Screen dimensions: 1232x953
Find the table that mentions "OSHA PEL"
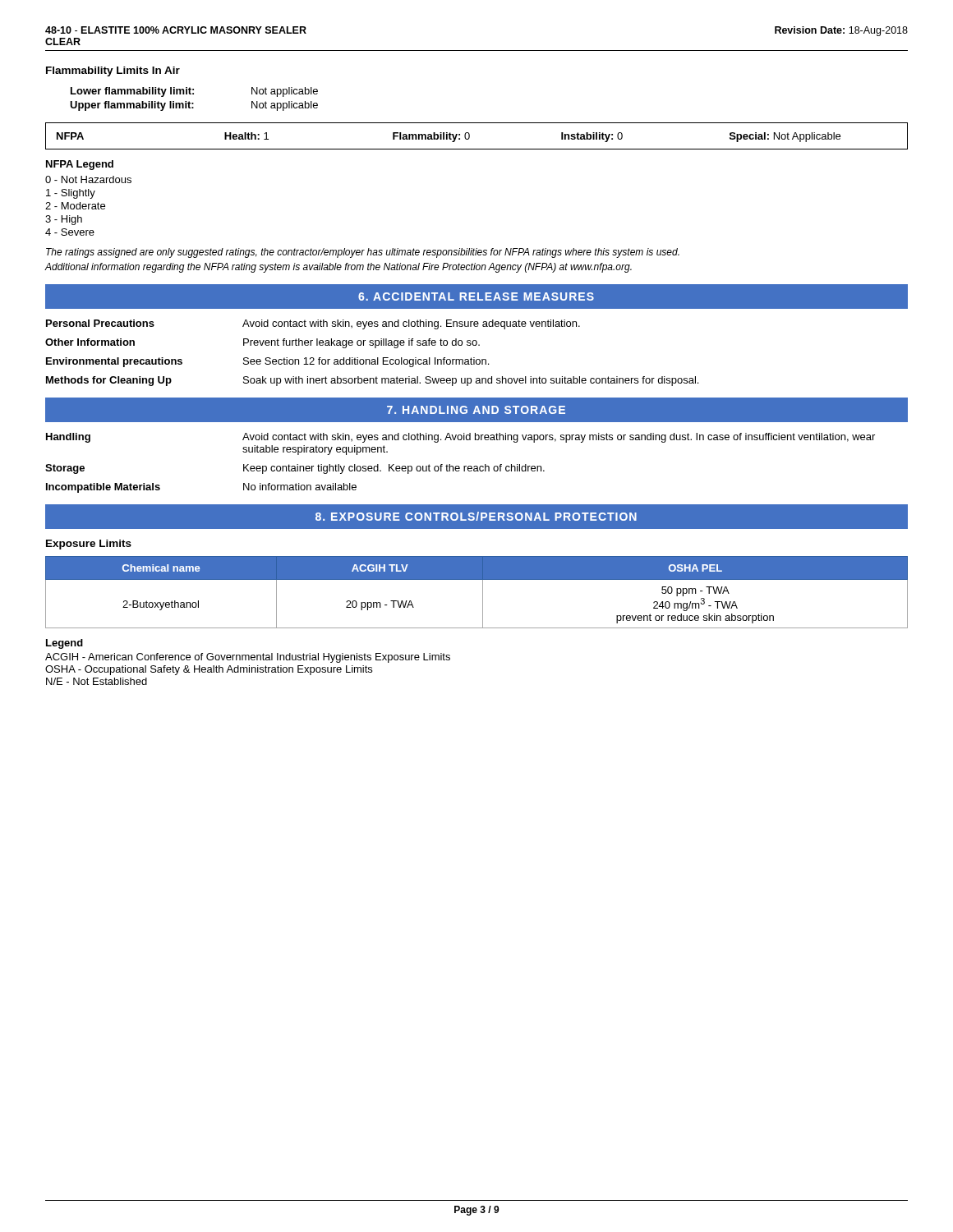pos(476,592)
